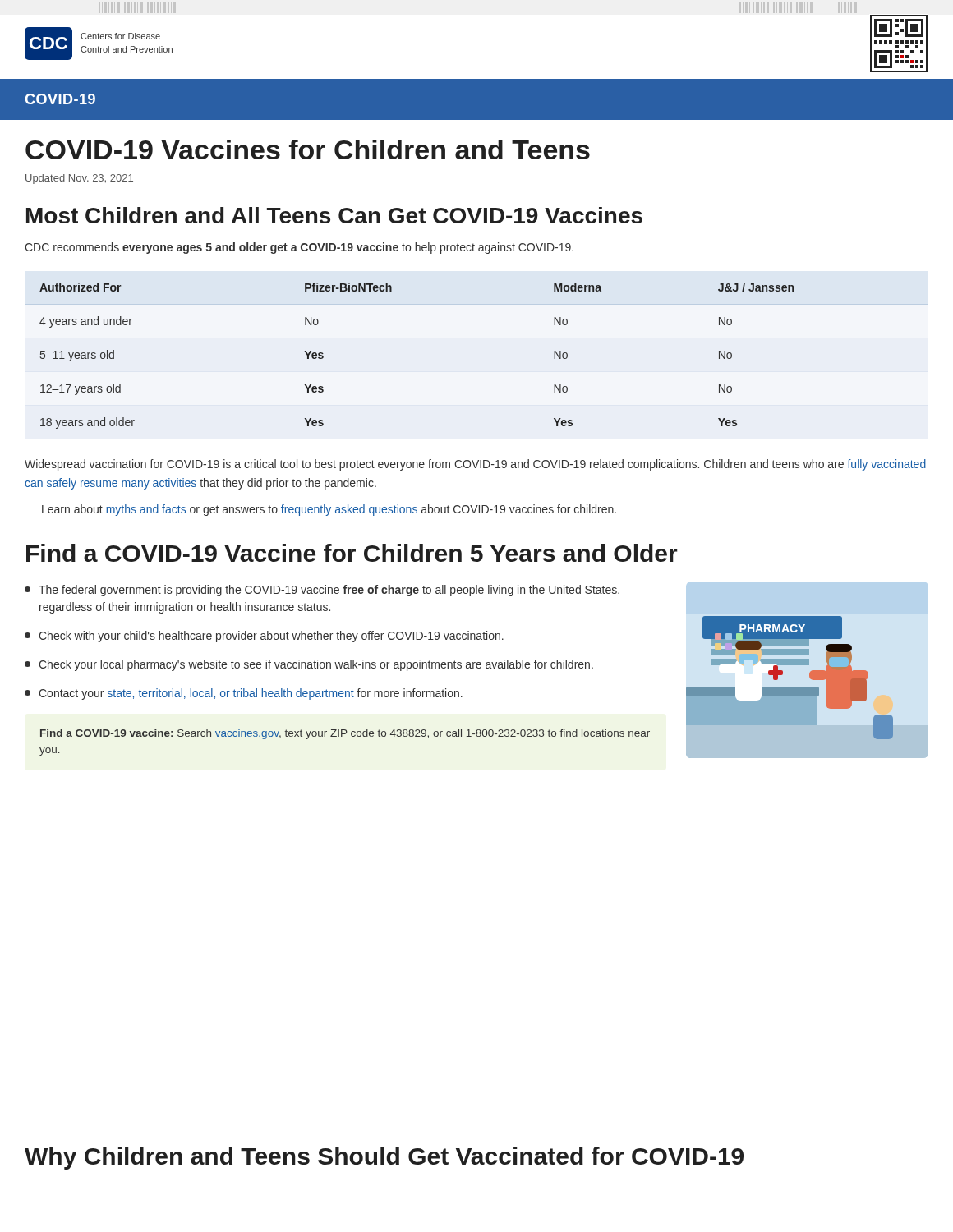Locate the block of text that opens with "Learn about myths"

(329, 509)
